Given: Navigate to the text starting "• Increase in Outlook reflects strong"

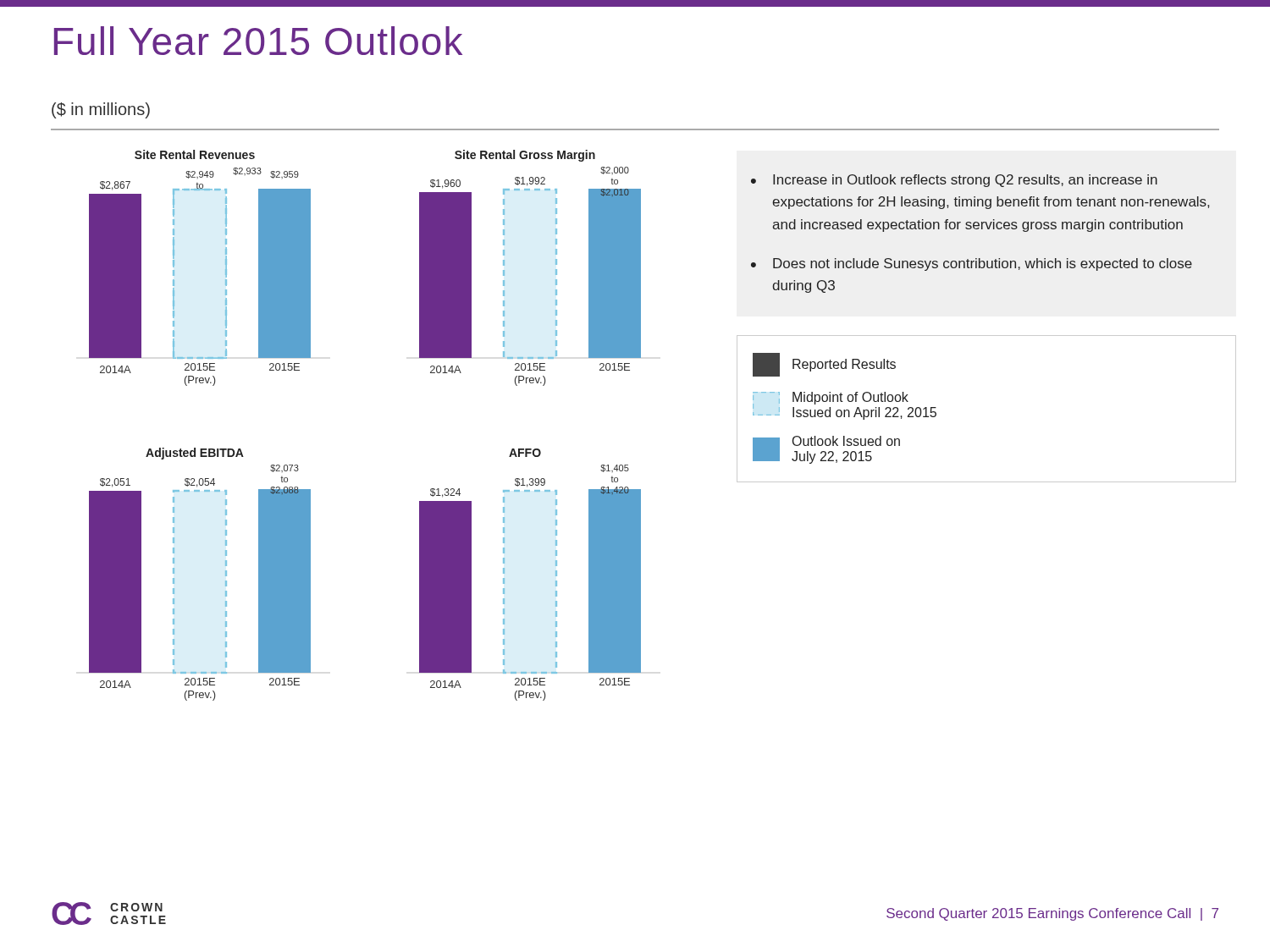Looking at the screenshot, I should (982, 203).
